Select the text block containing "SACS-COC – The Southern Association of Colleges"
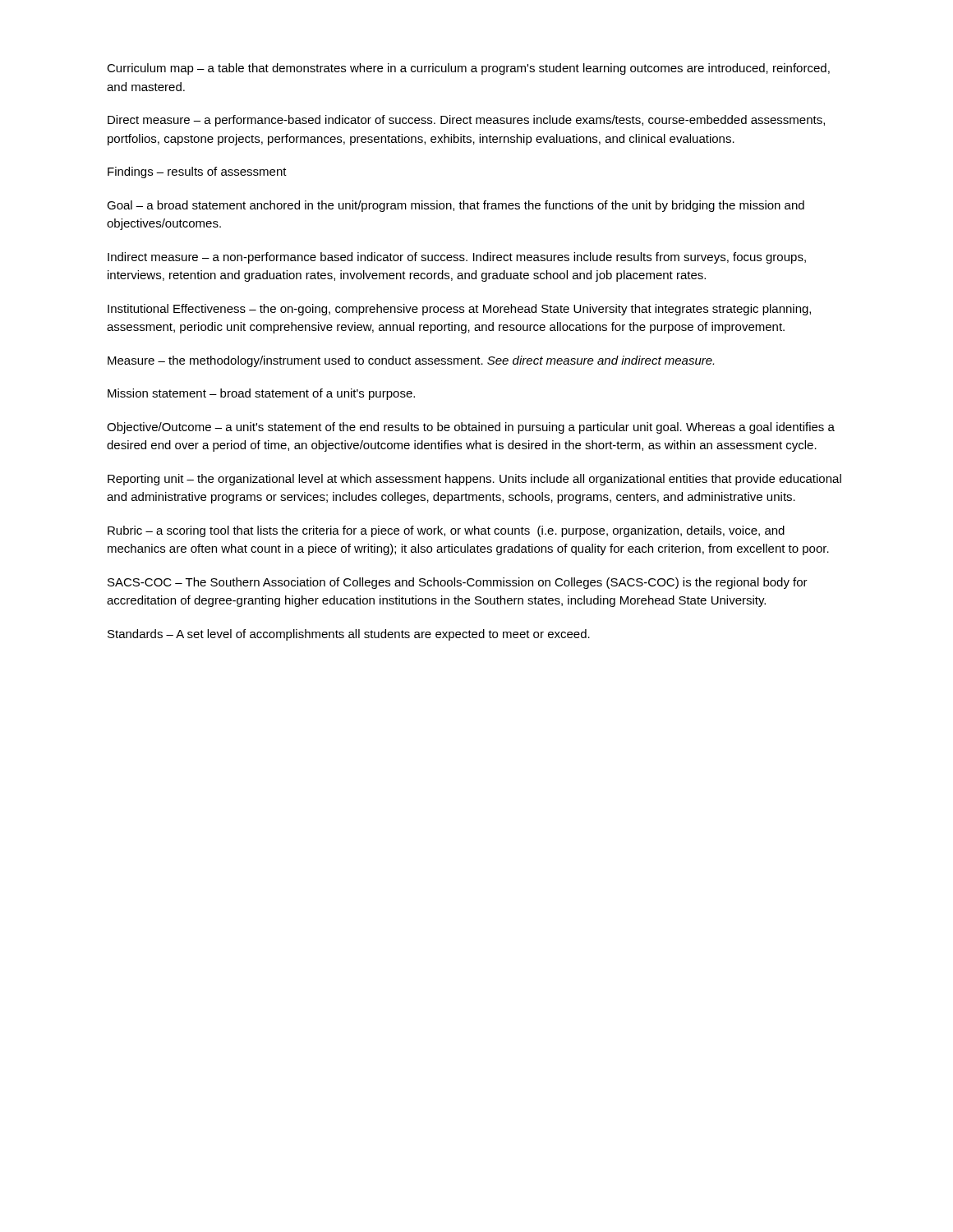Image resolution: width=953 pixels, height=1232 pixels. [457, 591]
